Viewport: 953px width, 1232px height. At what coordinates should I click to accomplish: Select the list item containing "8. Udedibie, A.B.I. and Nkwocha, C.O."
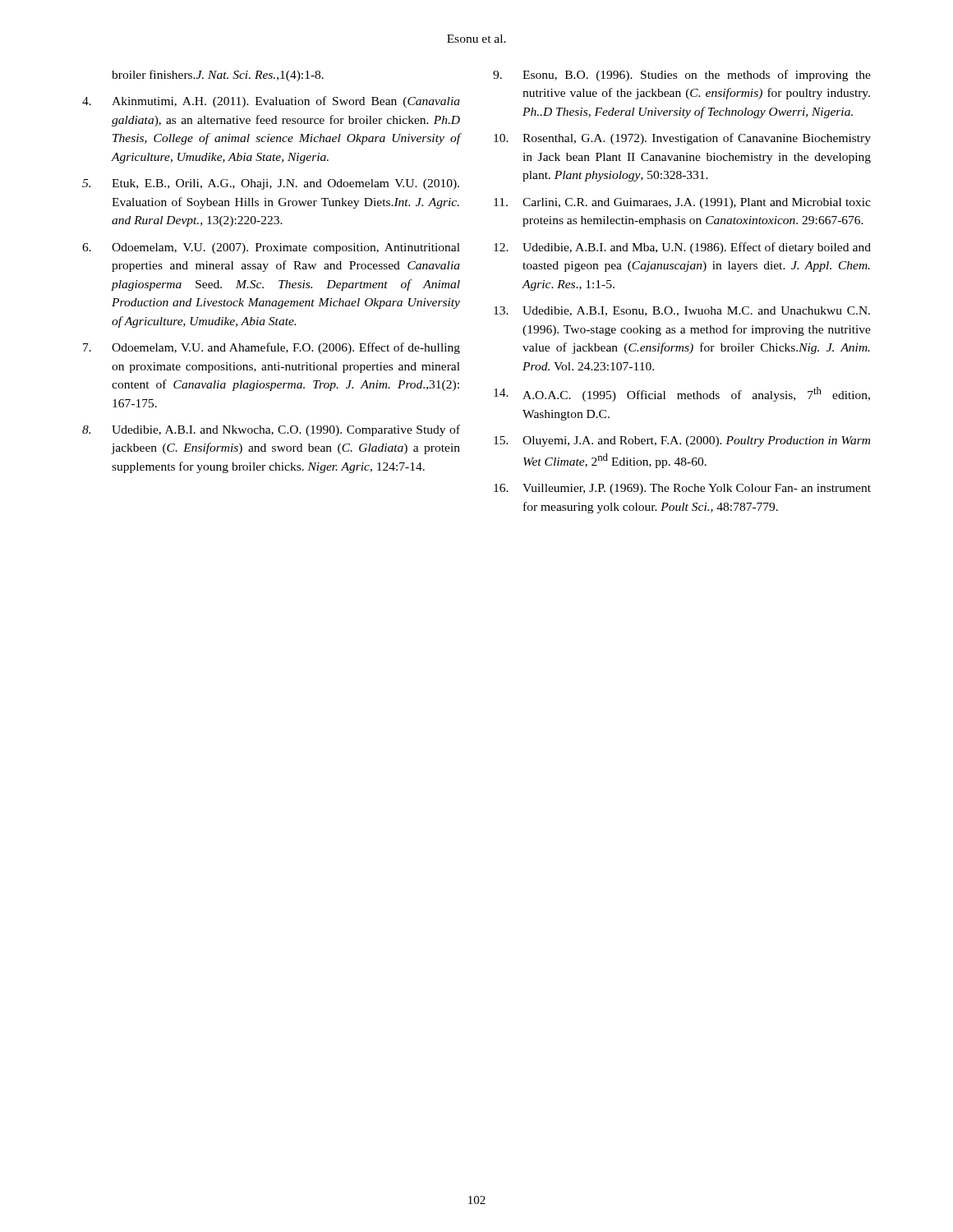pyautogui.click(x=271, y=448)
